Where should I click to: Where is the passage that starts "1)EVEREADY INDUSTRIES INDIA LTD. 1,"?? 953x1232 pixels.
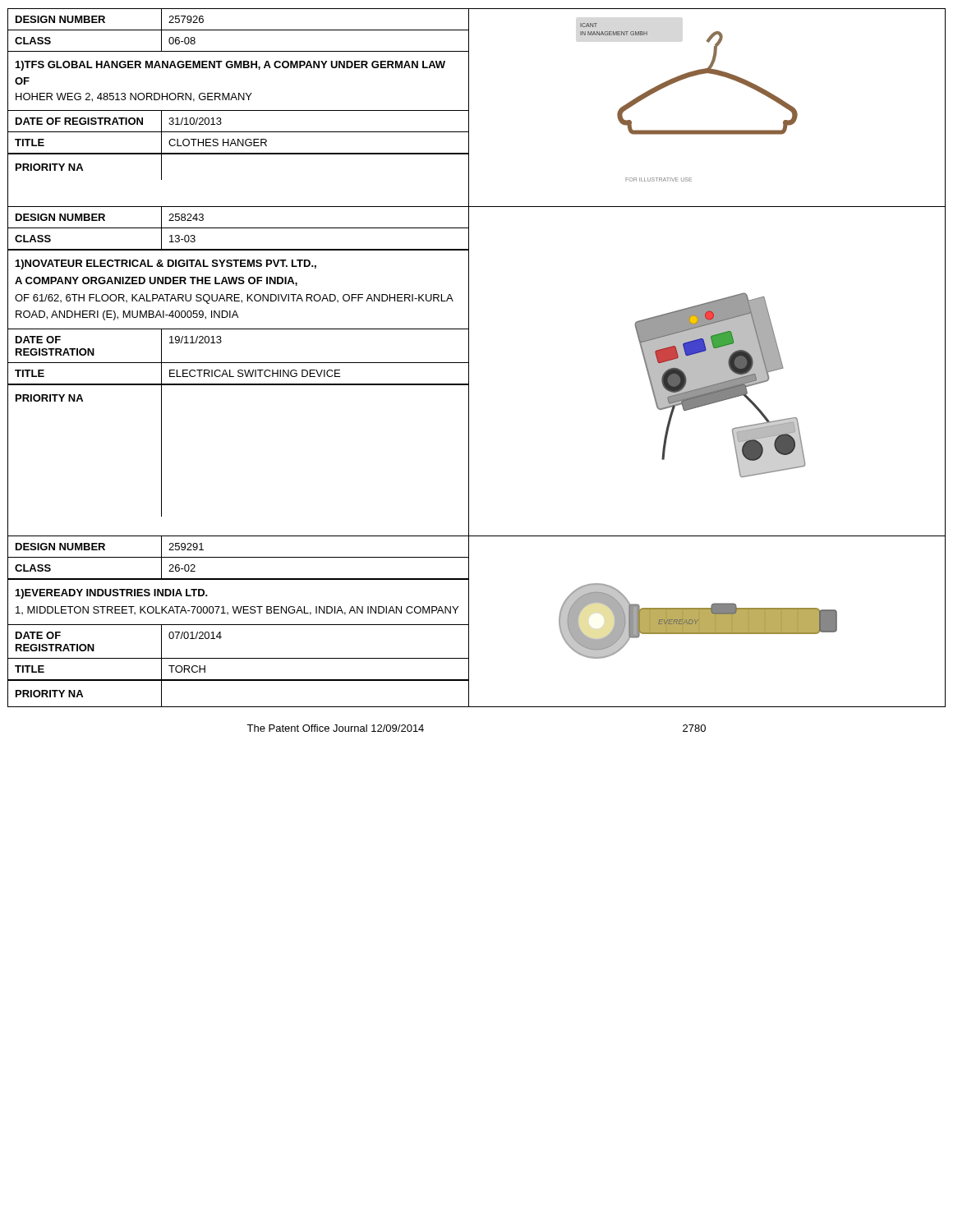(237, 601)
